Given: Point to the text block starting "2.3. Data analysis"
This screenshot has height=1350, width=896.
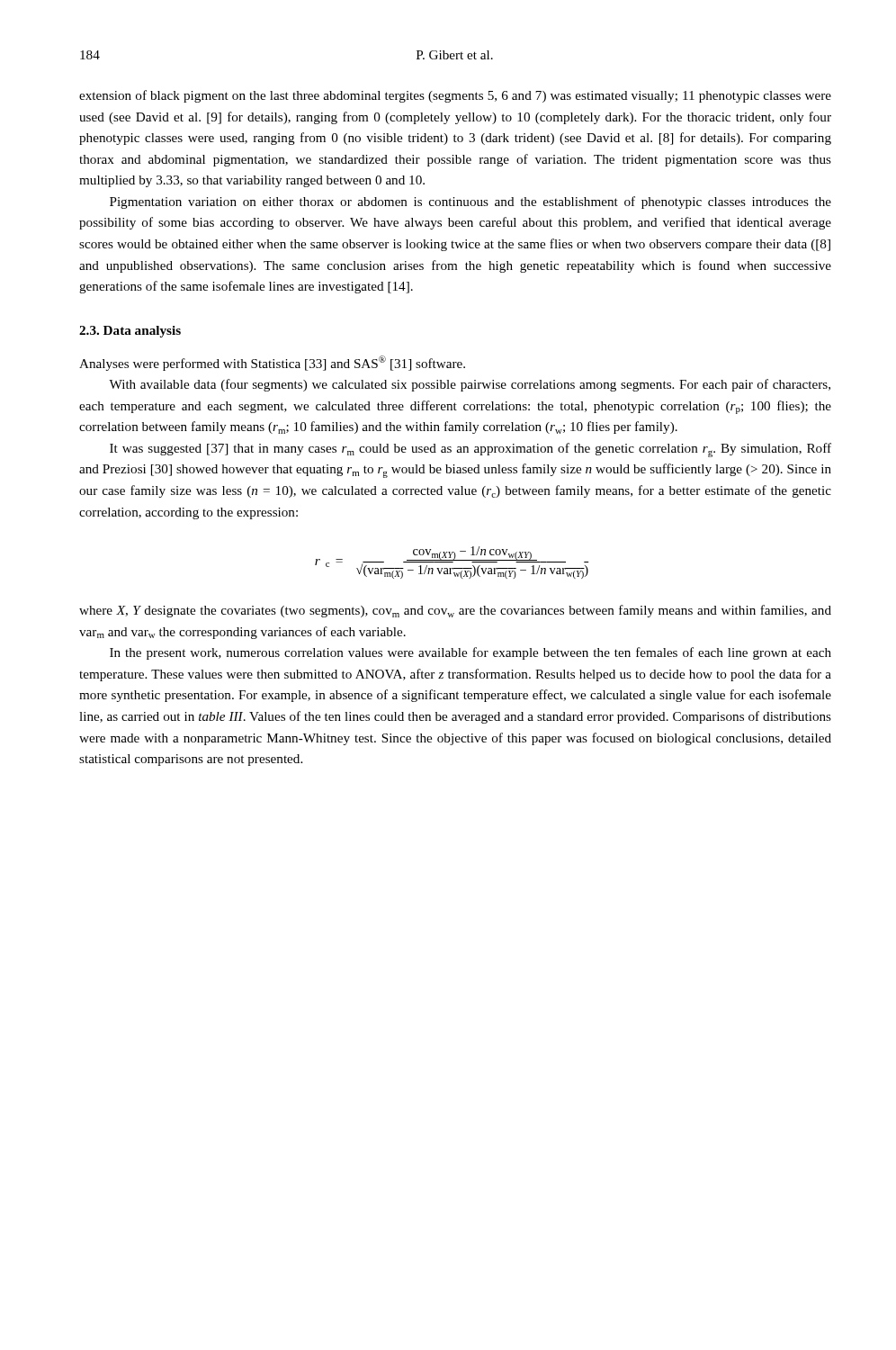Looking at the screenshot, I should pyautogui.click(x=130, y=330).
